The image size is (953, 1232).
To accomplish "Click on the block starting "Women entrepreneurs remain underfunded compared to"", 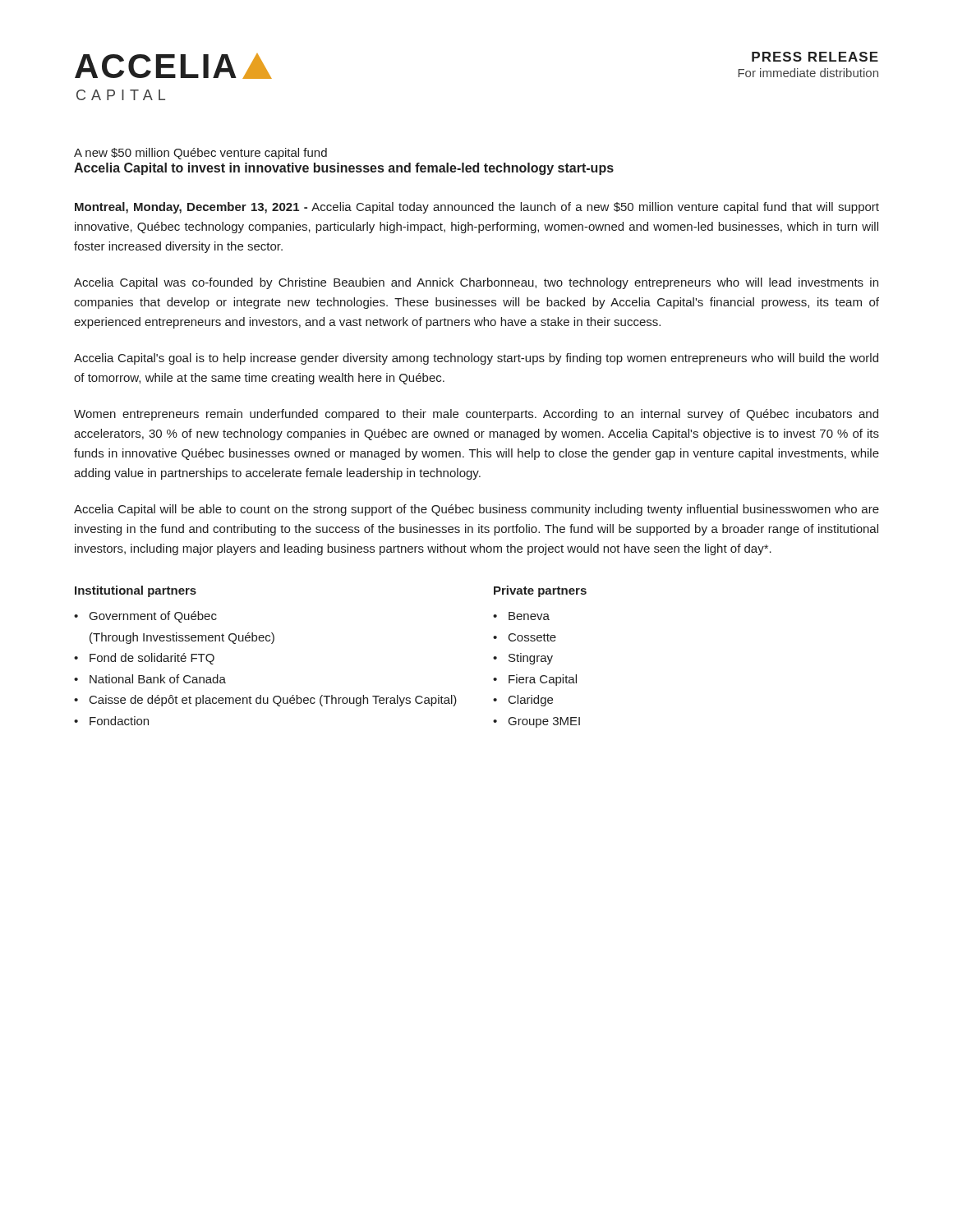I will pyautogui.click(x=476, y=443).
